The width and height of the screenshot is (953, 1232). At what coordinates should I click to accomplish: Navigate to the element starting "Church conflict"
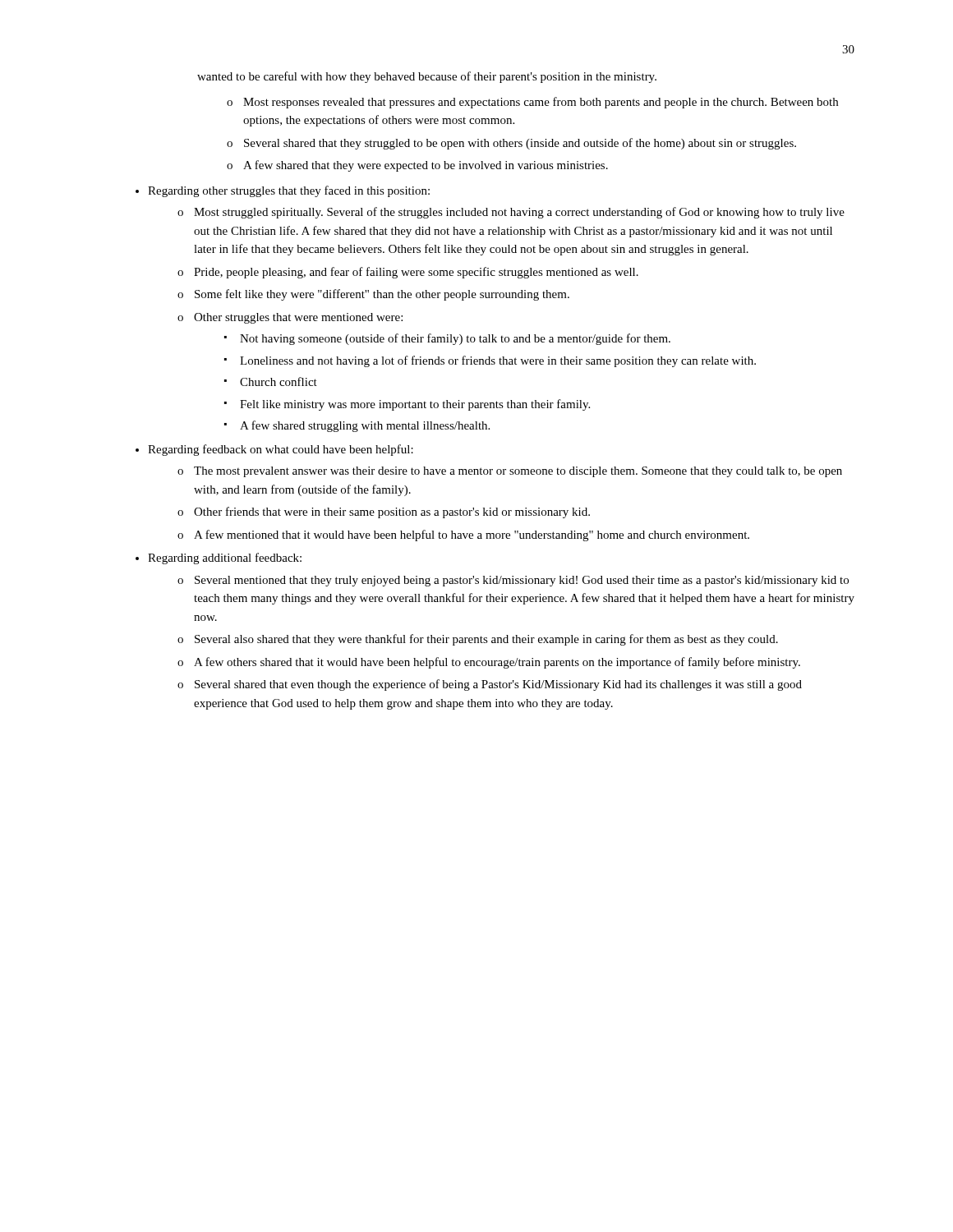278,382
